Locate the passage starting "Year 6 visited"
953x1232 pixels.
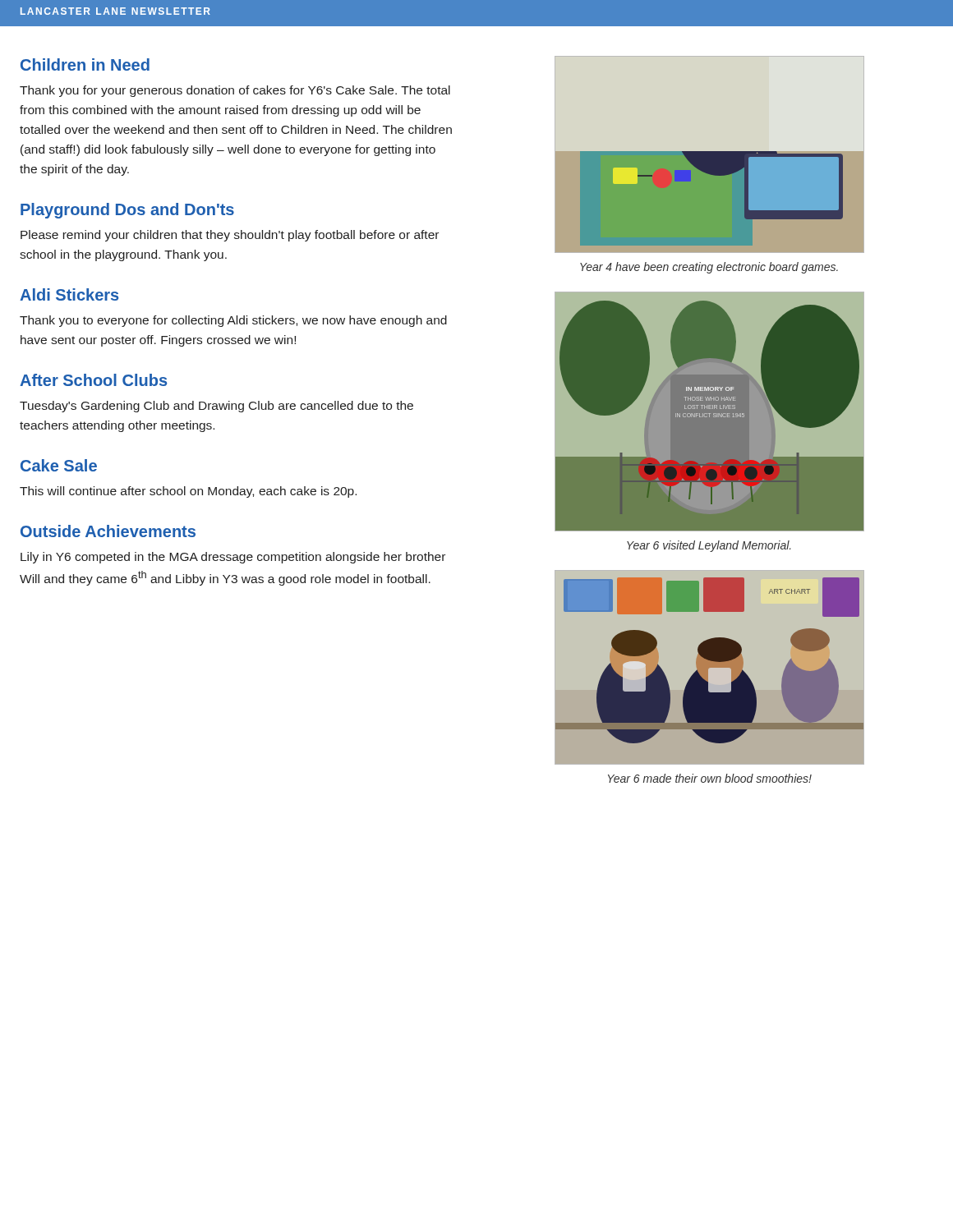709,545
